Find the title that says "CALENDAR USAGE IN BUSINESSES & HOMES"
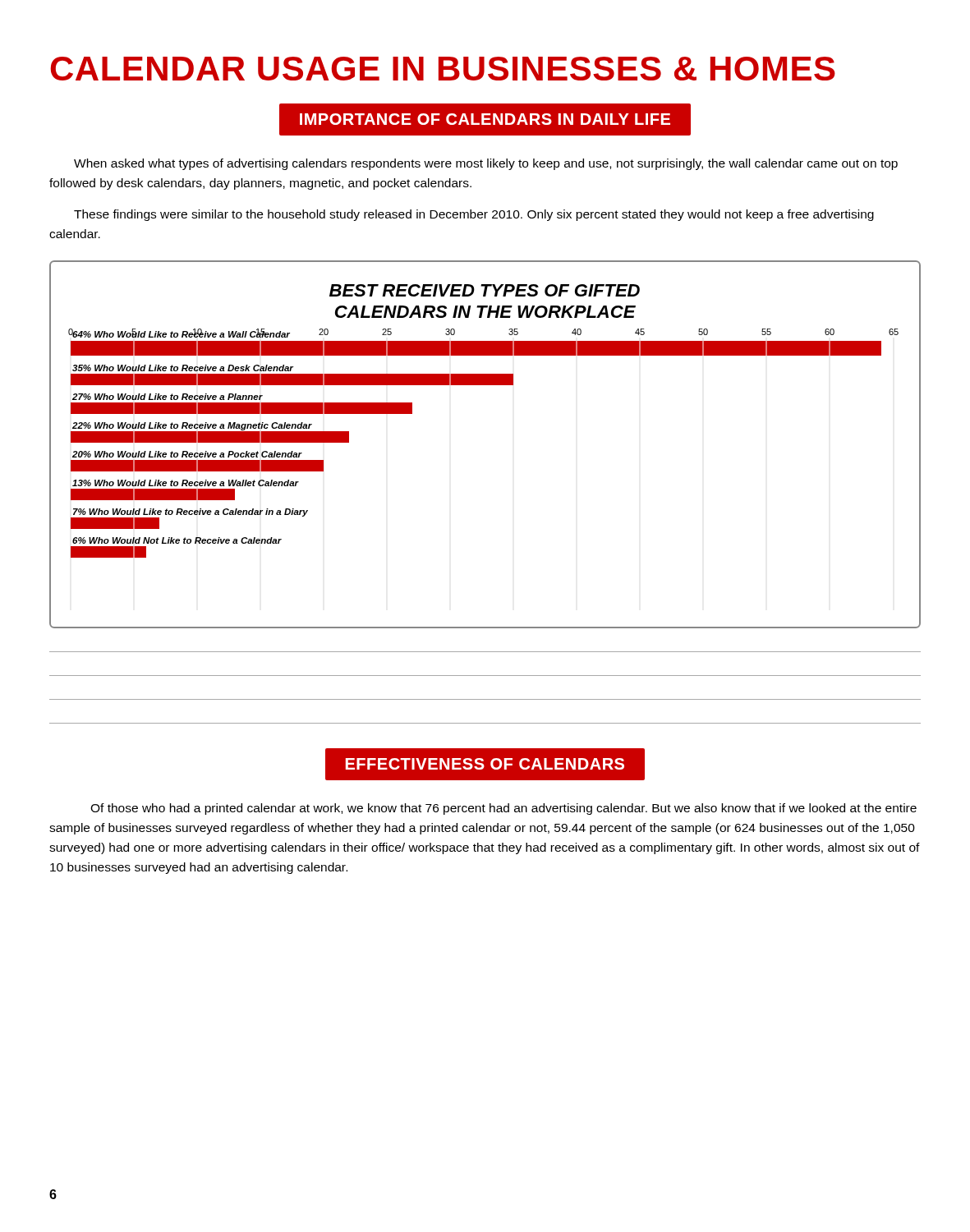Viewport: 970px width, 1232px height. point(443,69)
